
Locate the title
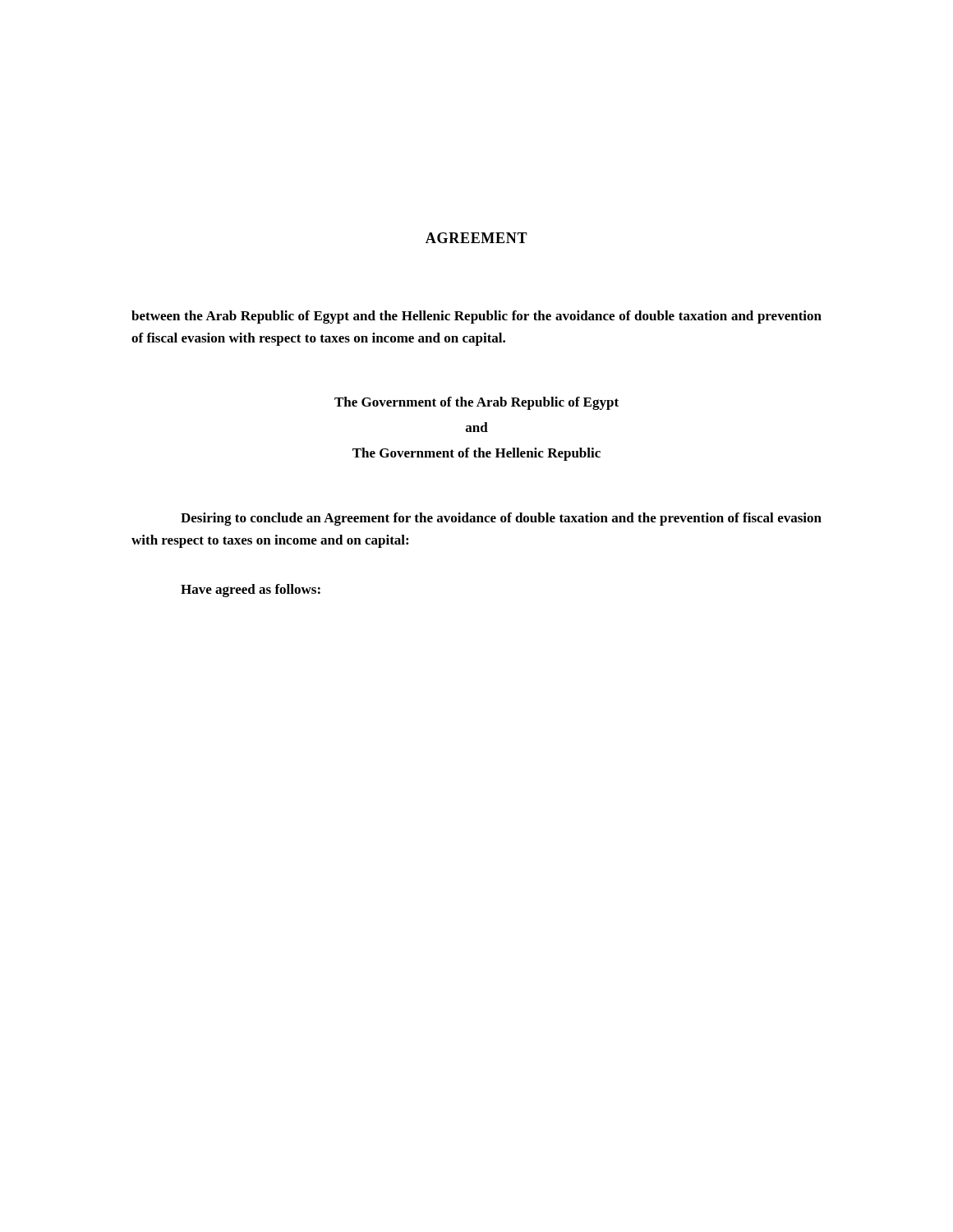pos(476,238)
